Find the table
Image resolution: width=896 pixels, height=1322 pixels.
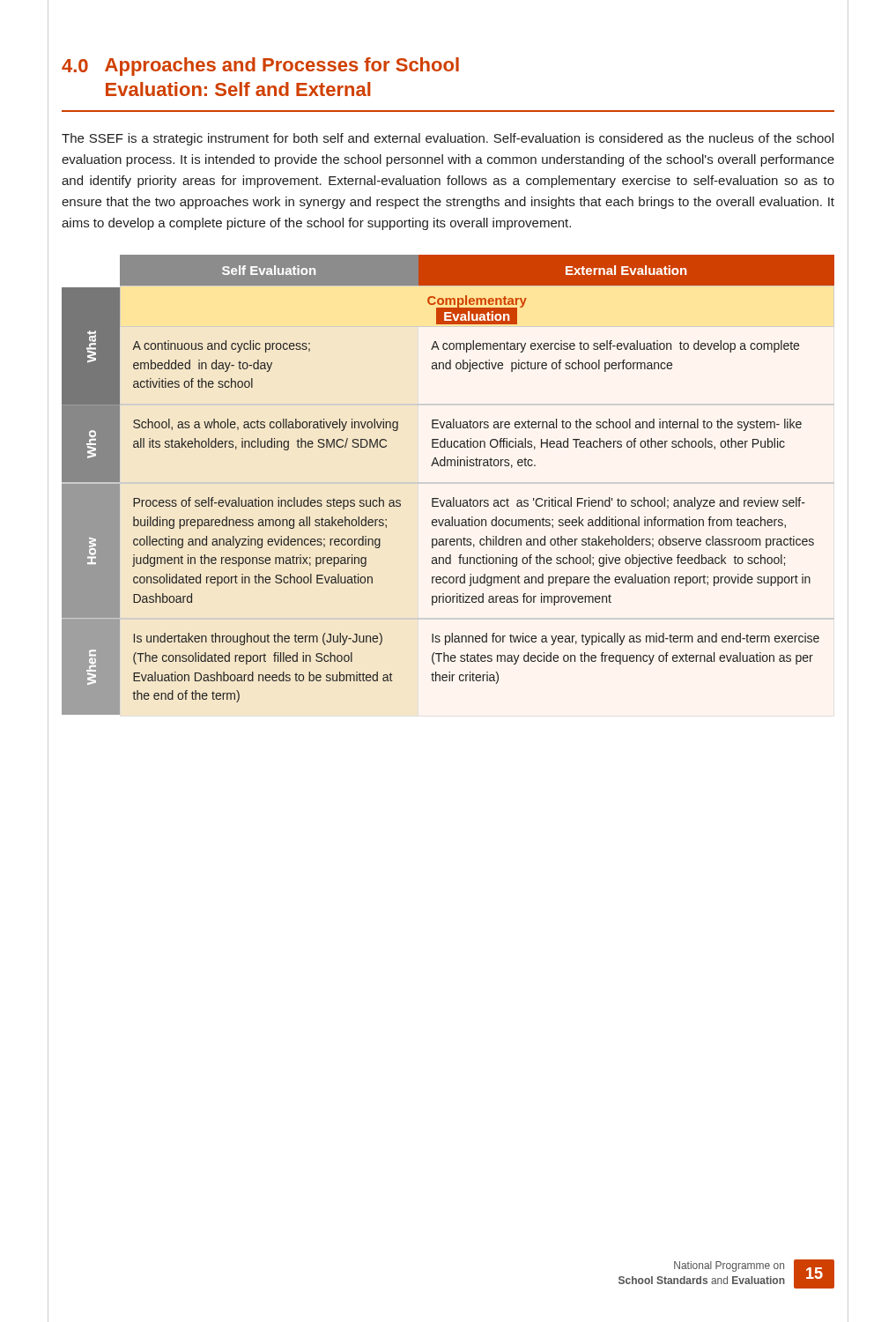pos(448,486)
